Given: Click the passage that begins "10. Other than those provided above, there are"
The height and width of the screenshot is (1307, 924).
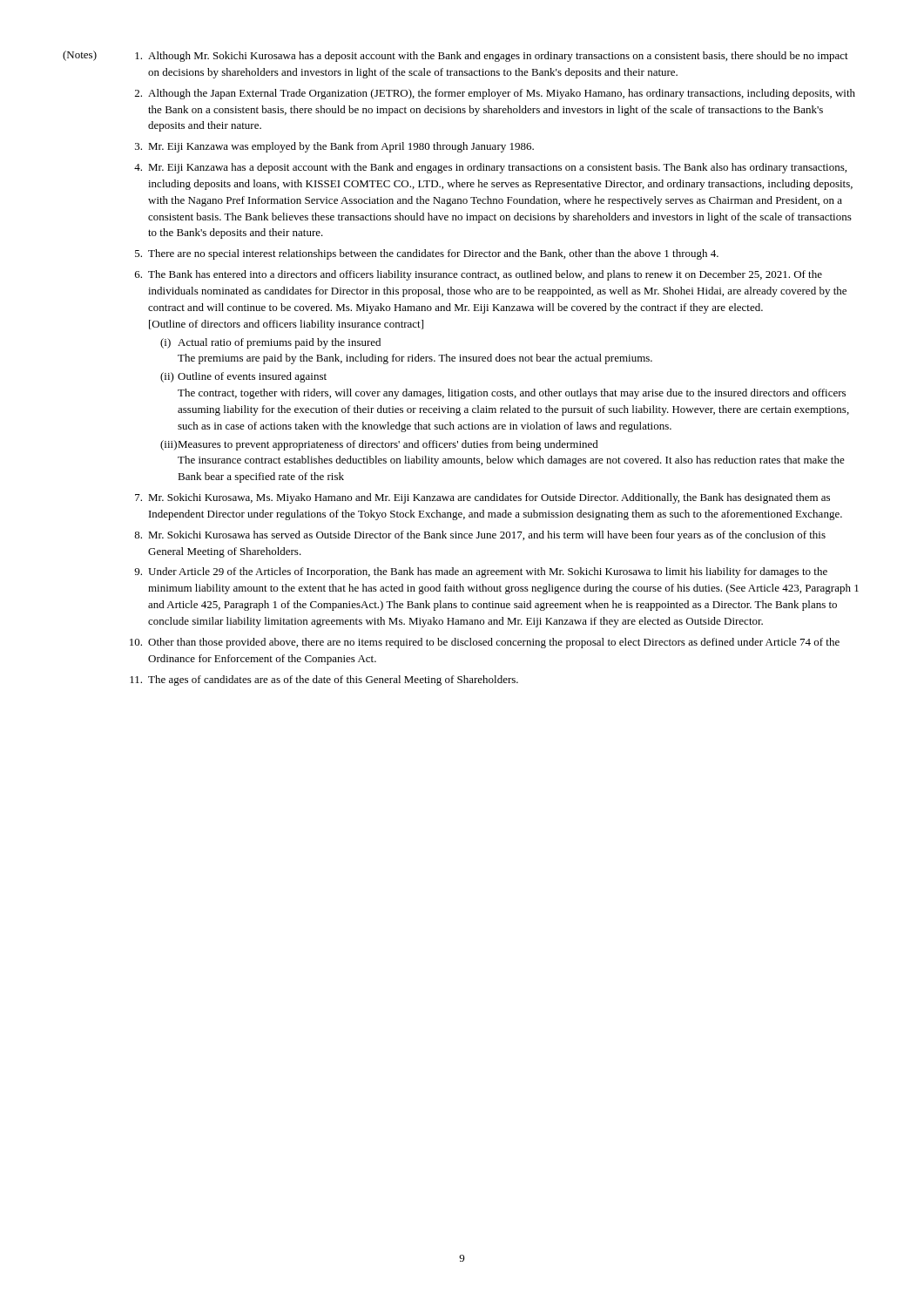Looking at the screenshot, I should pyautogui.click(x=492, y=651).
